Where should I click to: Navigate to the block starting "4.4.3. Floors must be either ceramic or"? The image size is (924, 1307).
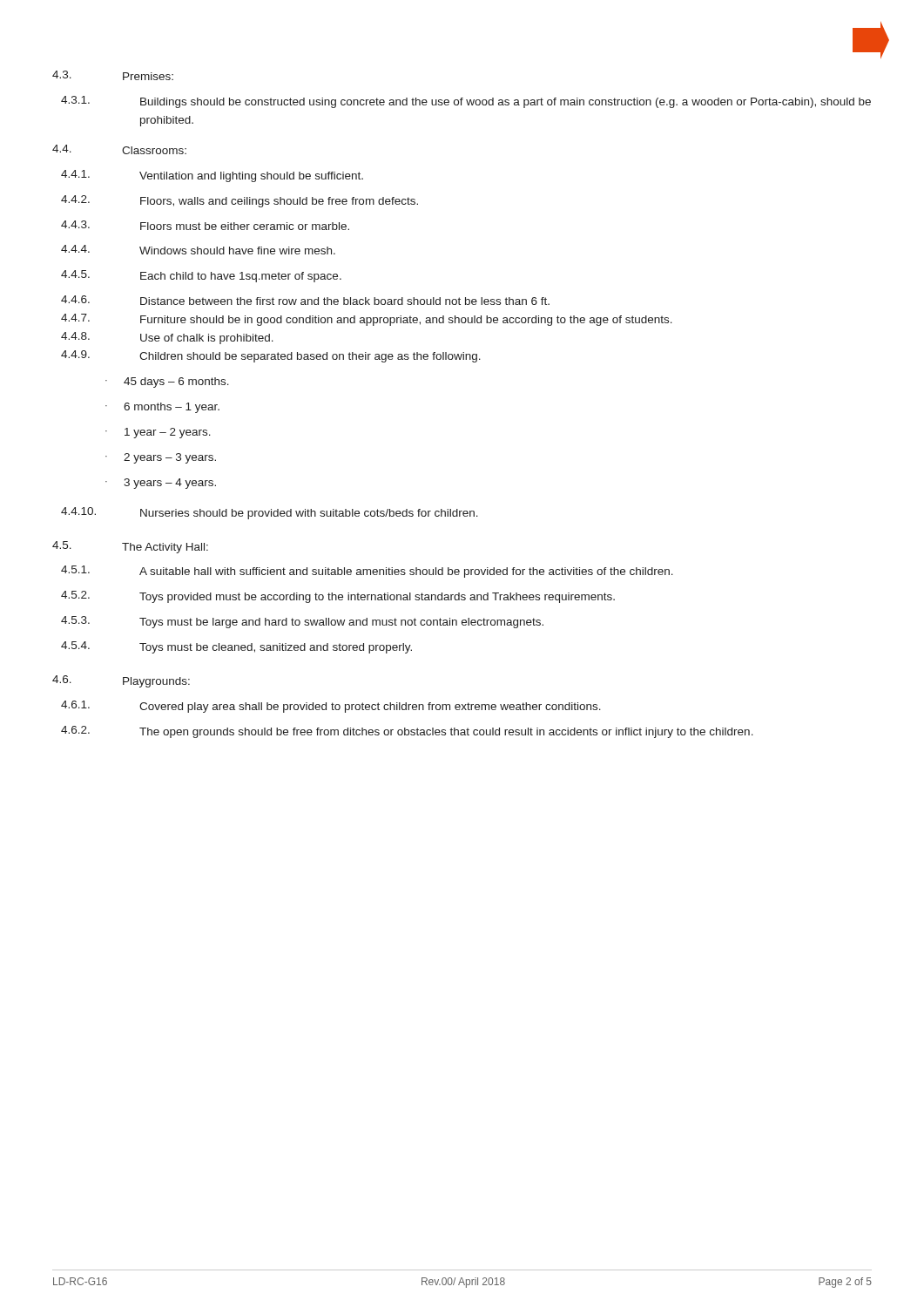point(205,225)
